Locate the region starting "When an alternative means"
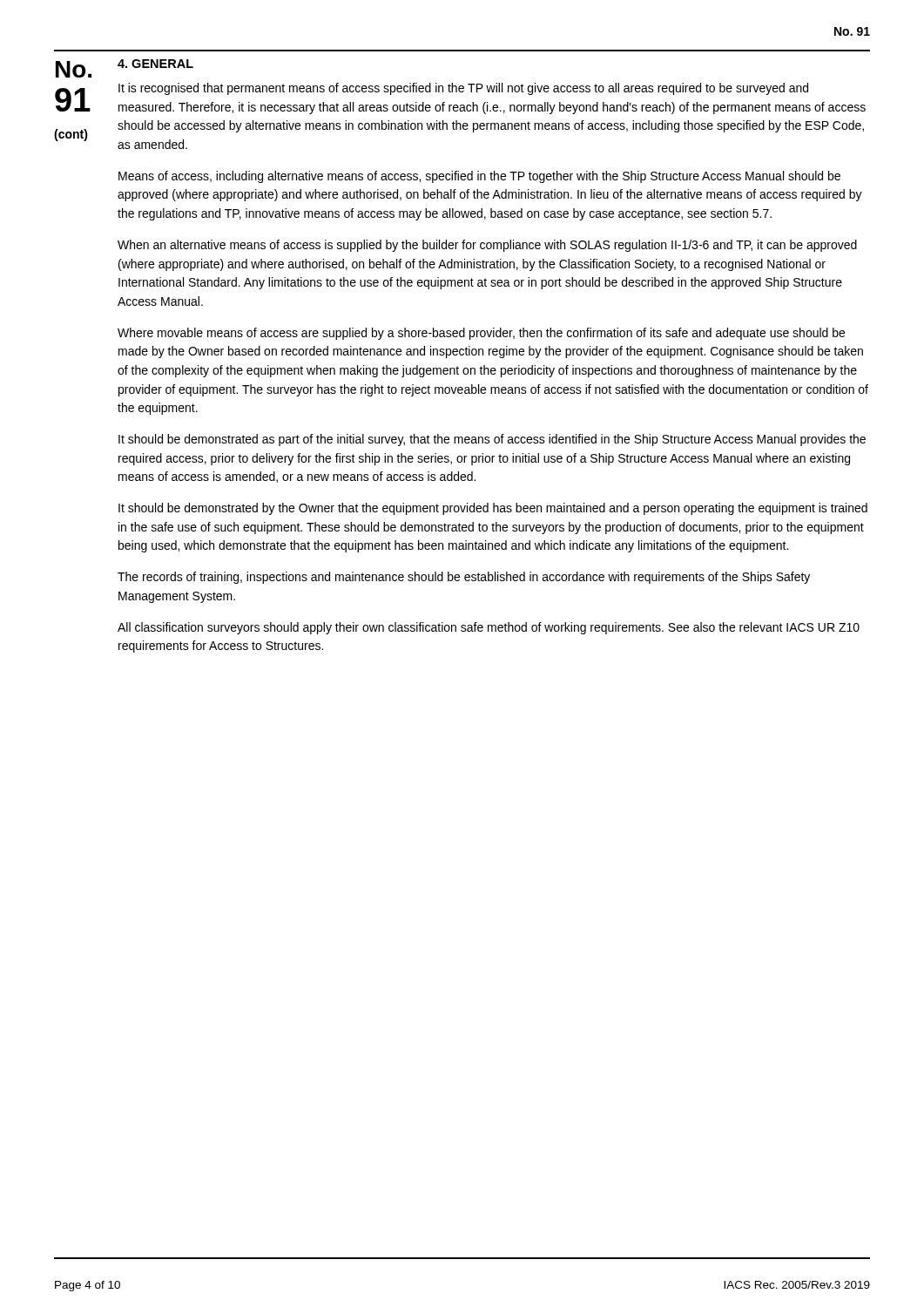The width and height of the screenshot is (924, 1307). tap(487, 273)
